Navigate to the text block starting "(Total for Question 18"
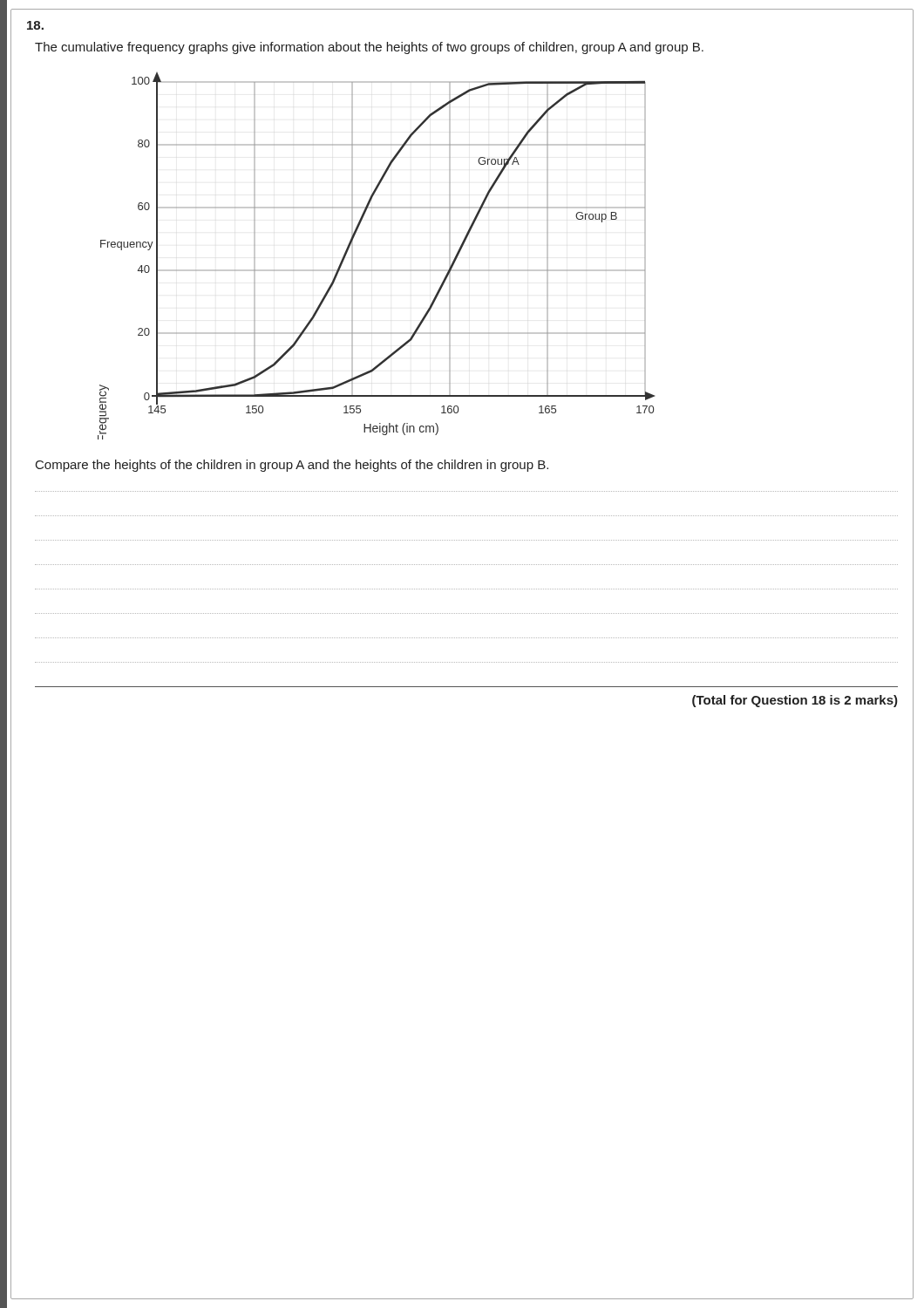The width and height of the screenshot is (924, 1308). [x=795, y=700]
